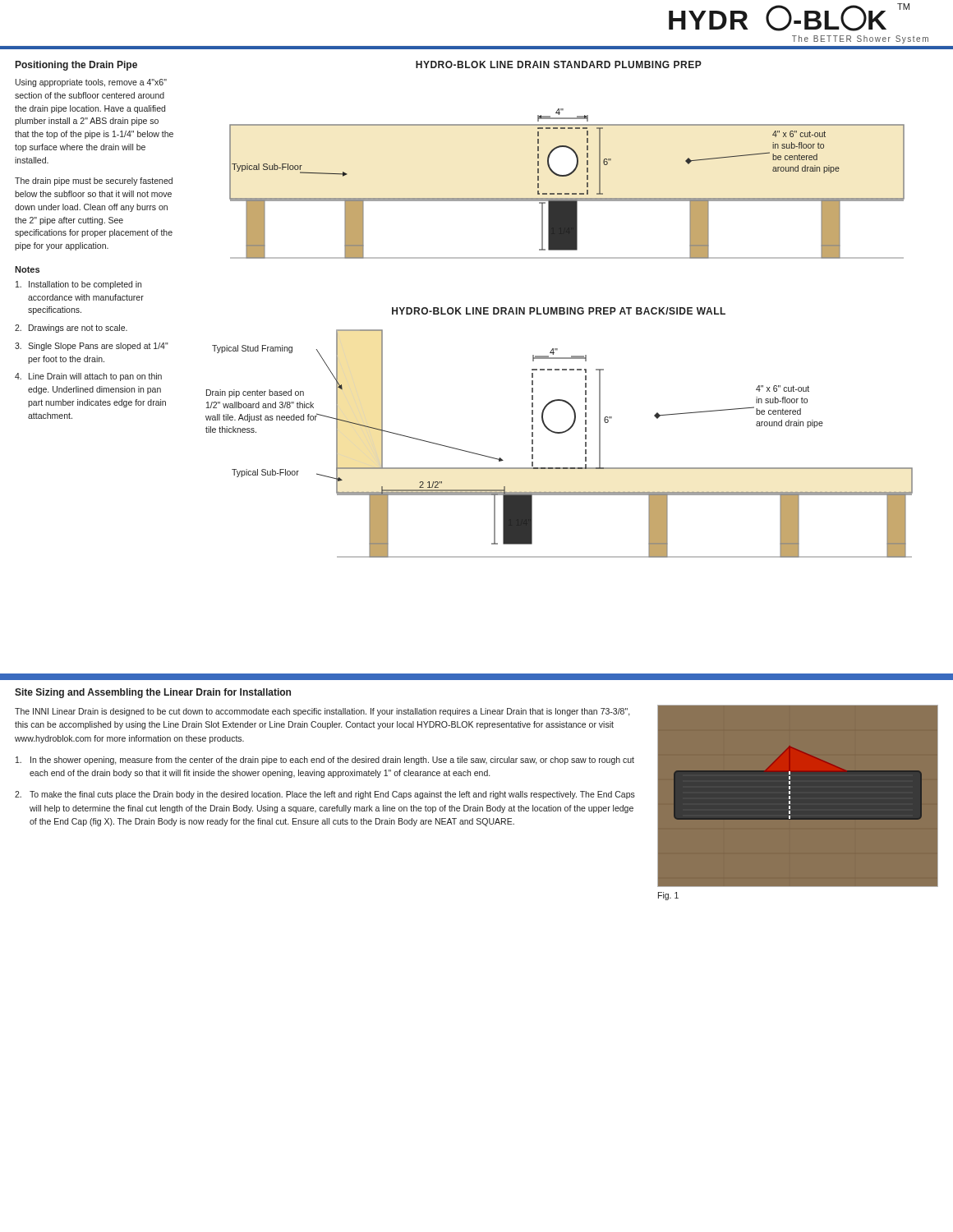The width and height of the screenshot is (953, 1232).
Task: Select the text block starting "2.Drawings are not to scale."
Action: point(71,328)
